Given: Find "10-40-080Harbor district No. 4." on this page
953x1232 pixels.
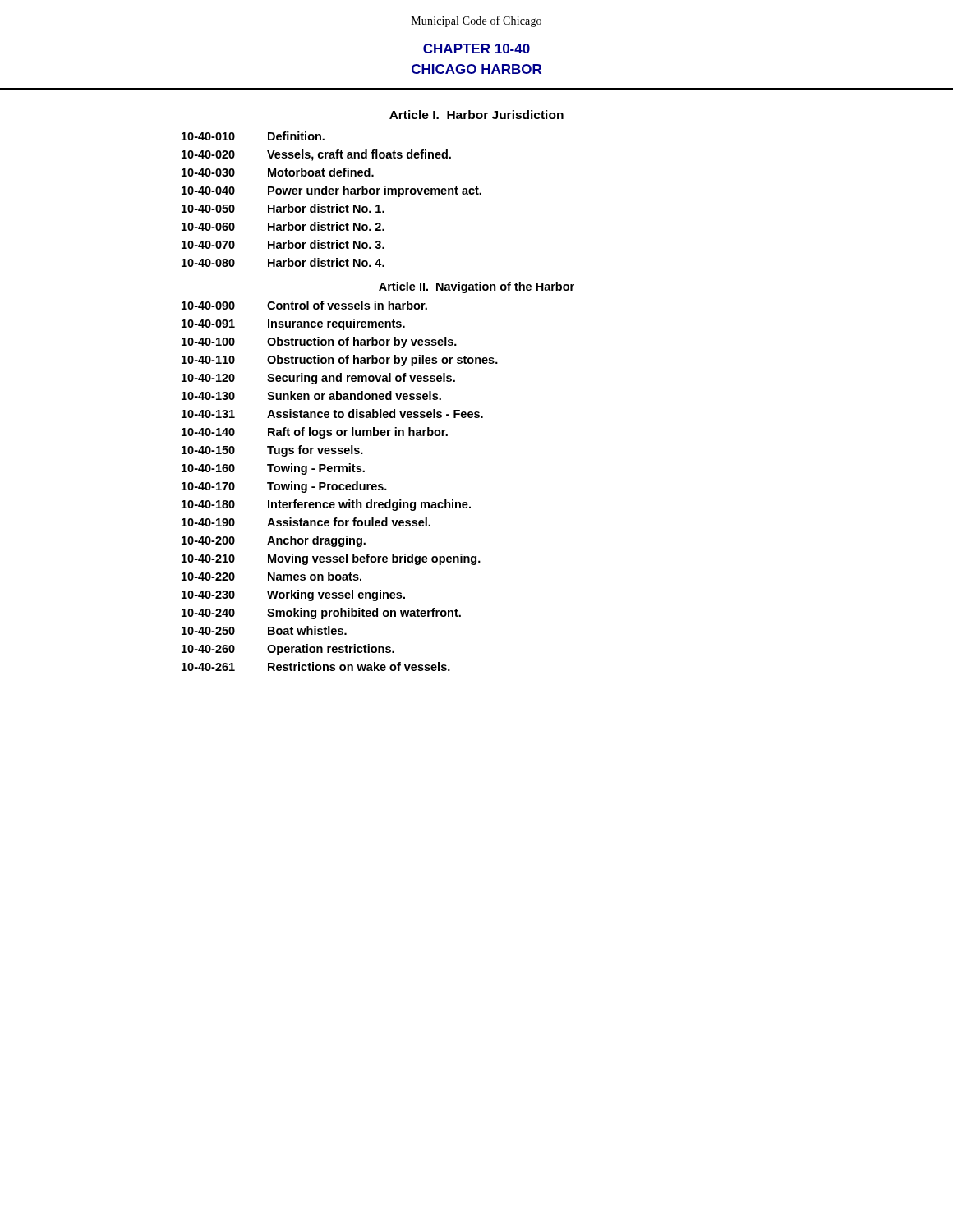Looking at the screenshot, I should tap(283, 263).
